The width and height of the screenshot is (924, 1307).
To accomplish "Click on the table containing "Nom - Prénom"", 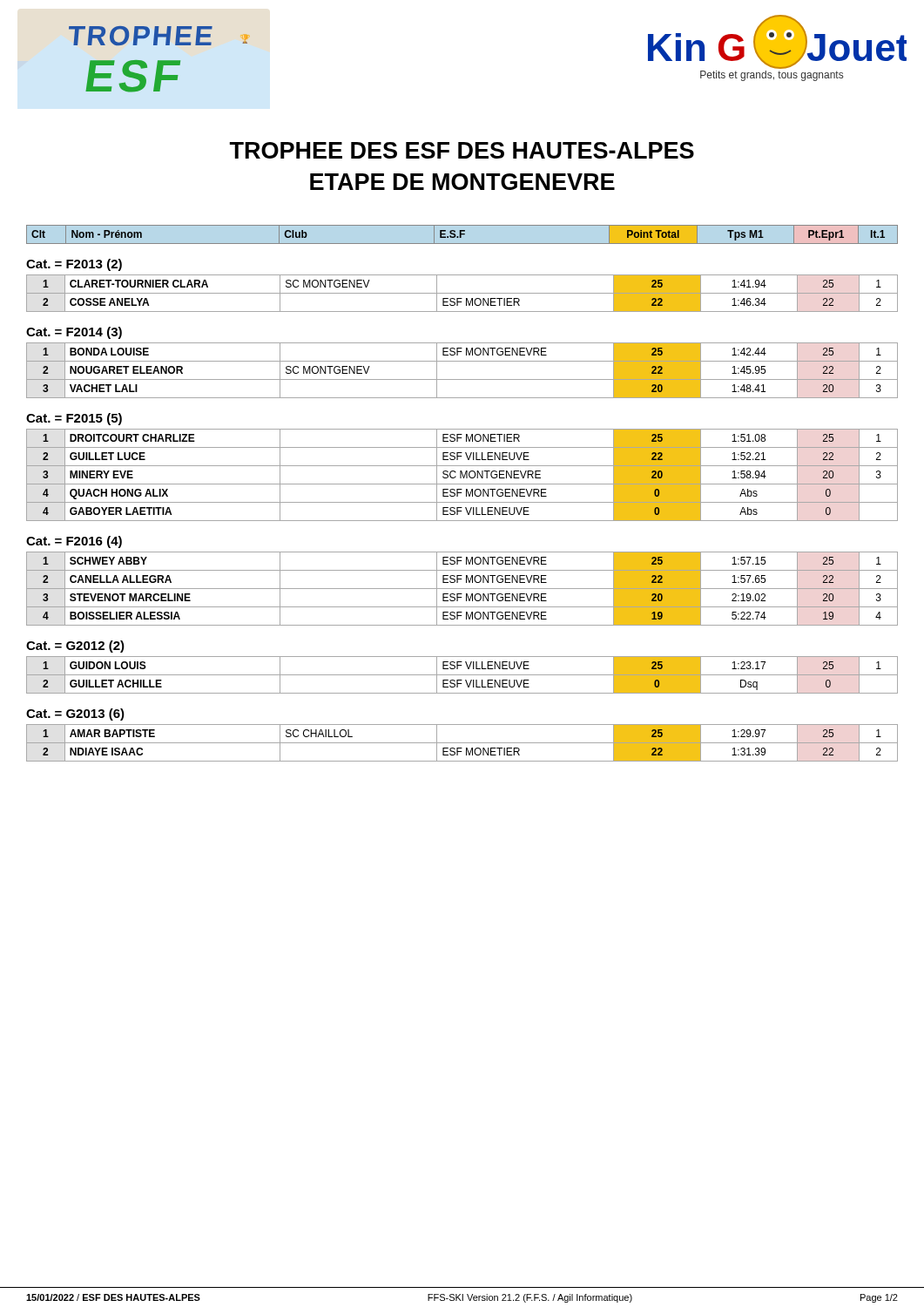I will pos(462,234).
